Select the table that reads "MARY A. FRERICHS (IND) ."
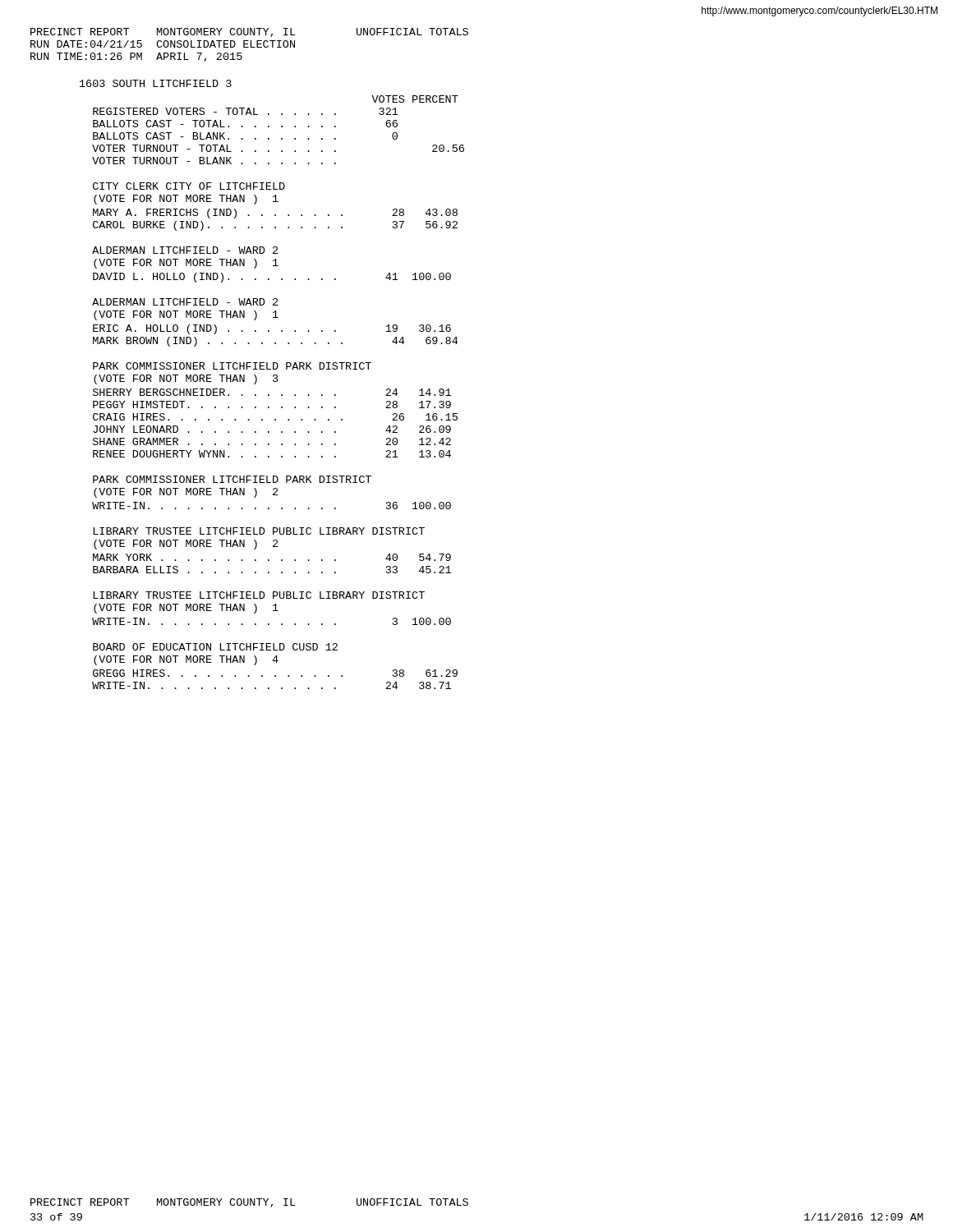This screenshot has height=1232, width=953. 501,219
